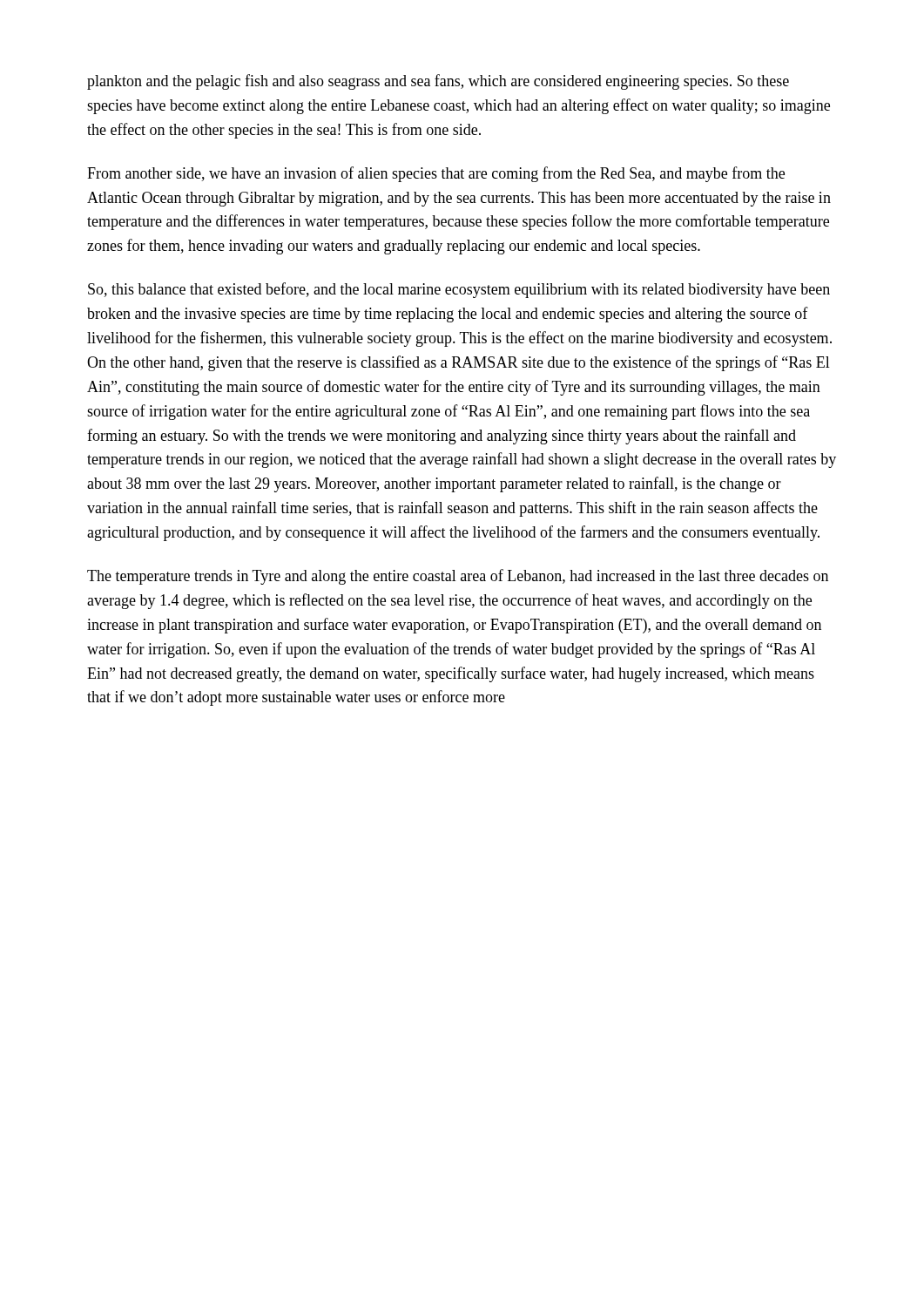Select the text block containing "The temperature trends"
Screen dimensions: 1307x924
pyautogui.click(x=458, y=637)
